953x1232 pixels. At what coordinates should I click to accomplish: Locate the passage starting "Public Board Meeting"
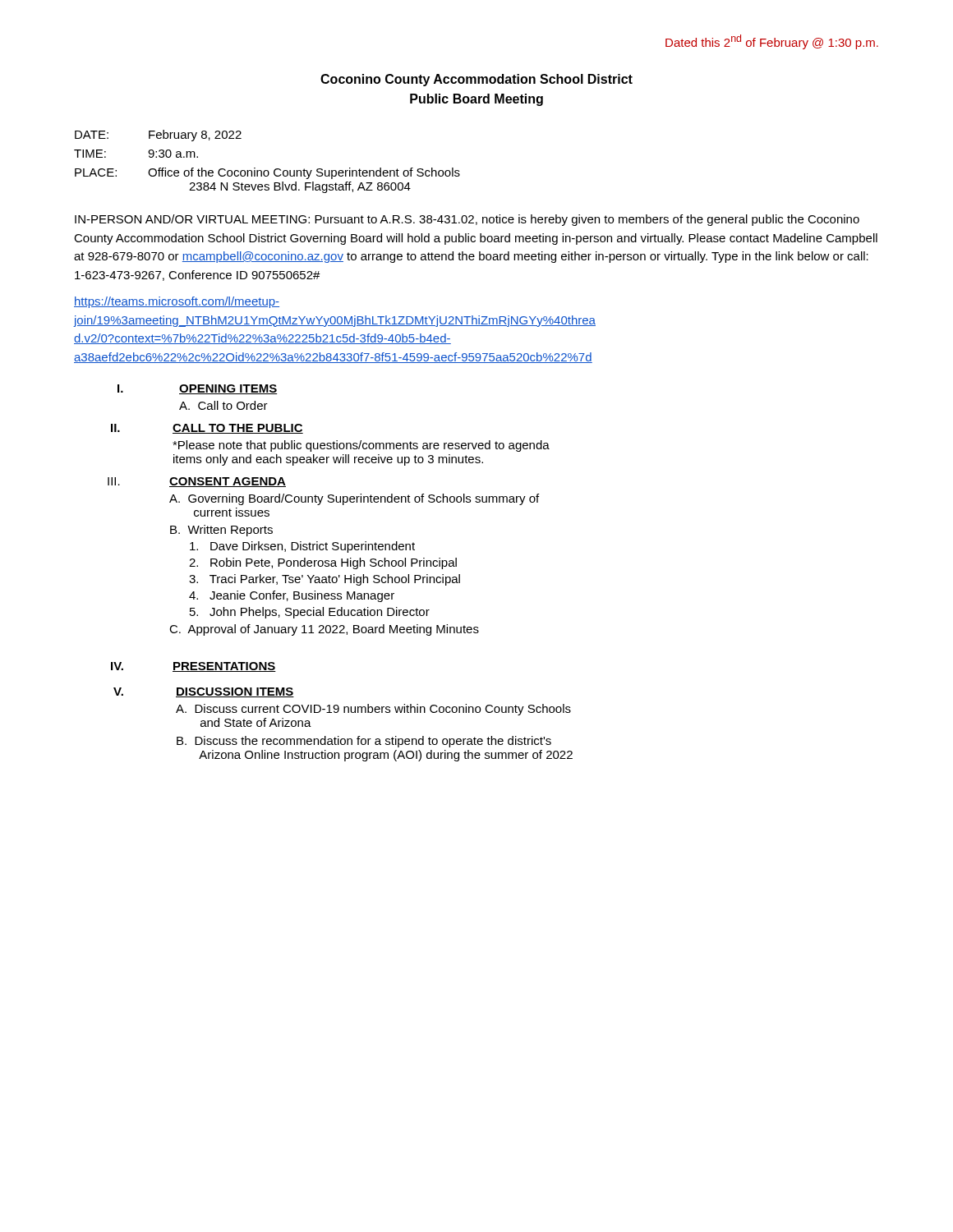coord(476,99)
